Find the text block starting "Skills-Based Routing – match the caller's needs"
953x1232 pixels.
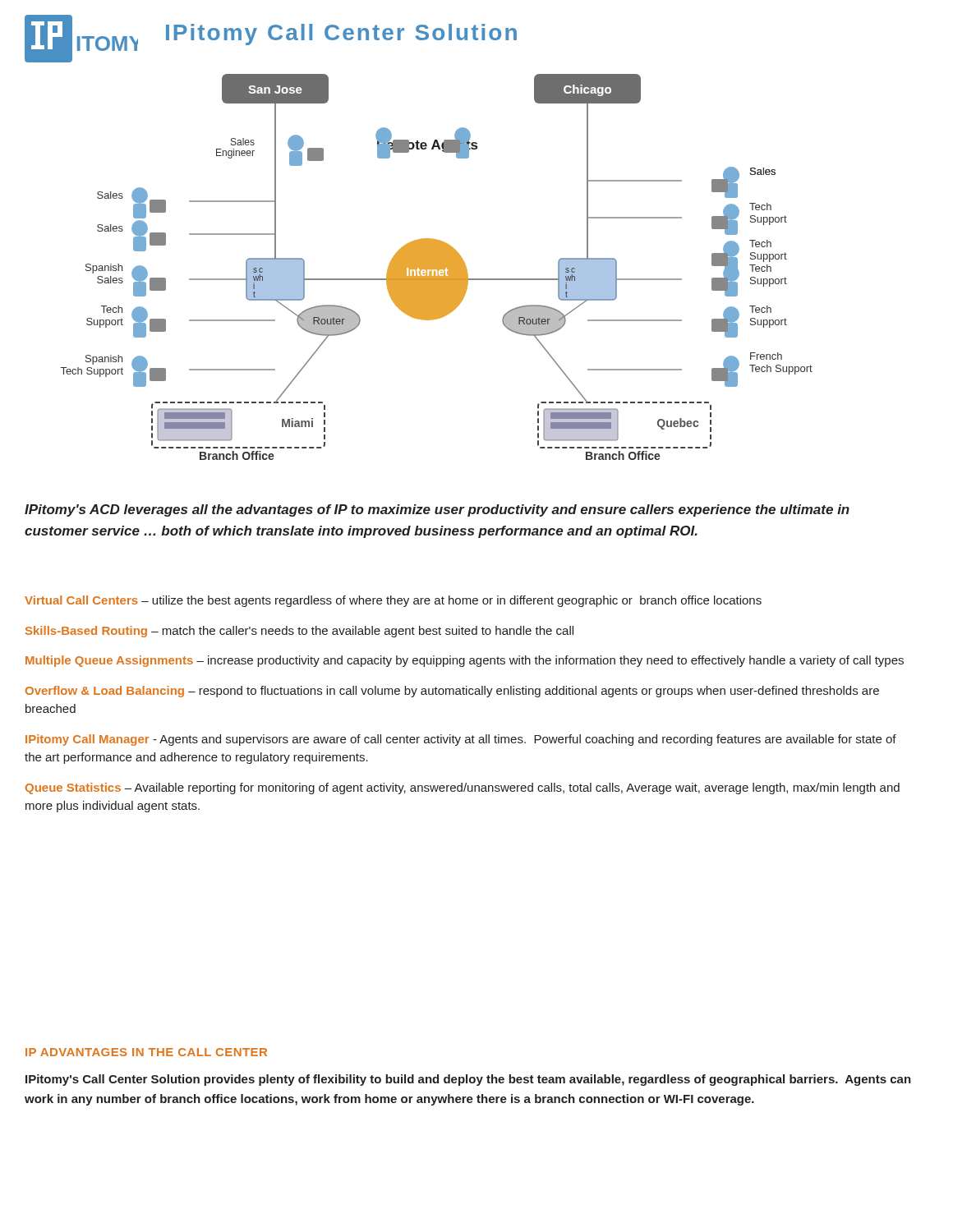pyautogui.click(x=299, y=630)
